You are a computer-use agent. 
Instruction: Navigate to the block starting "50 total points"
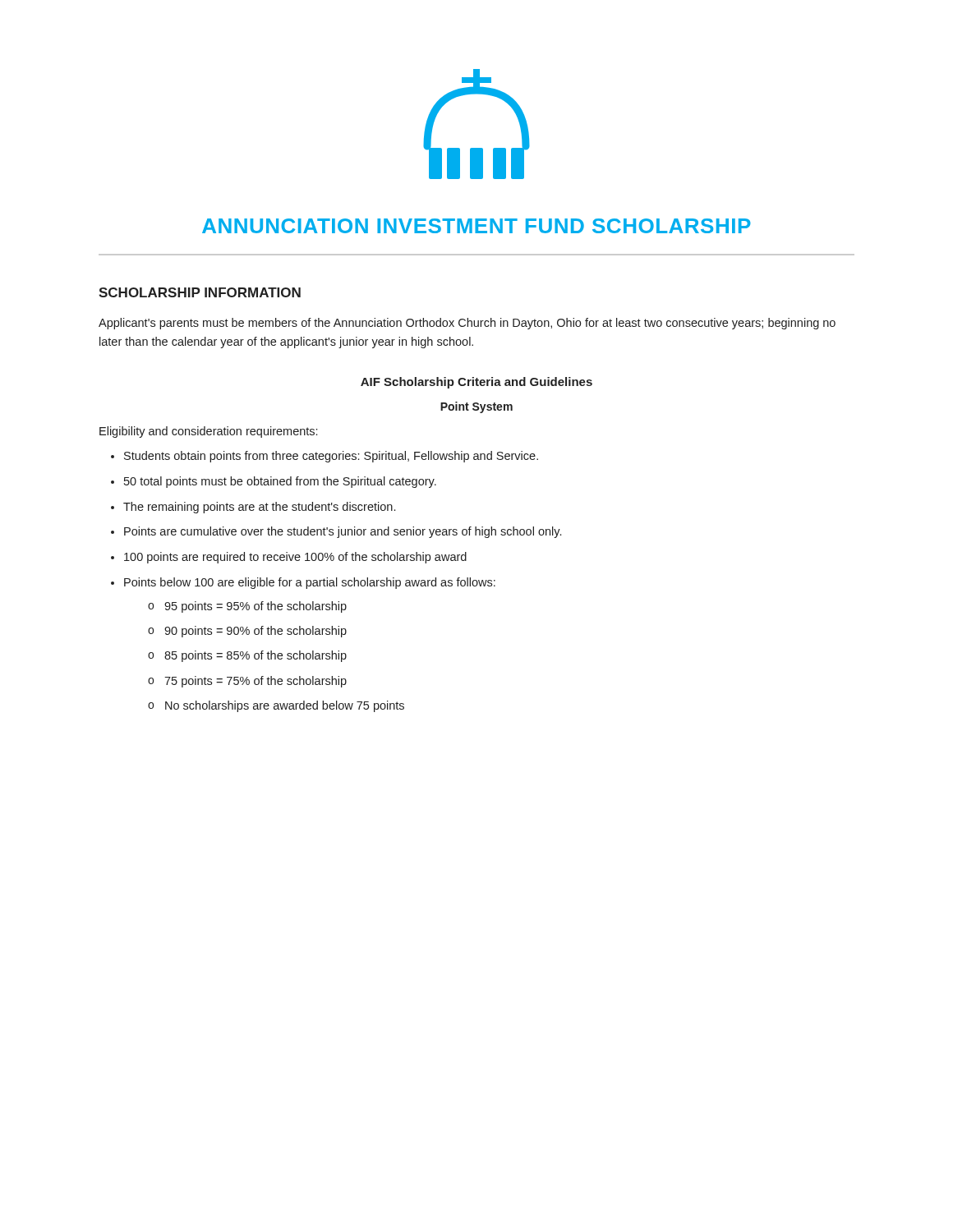pyautogui.click(x=274, y=482)
